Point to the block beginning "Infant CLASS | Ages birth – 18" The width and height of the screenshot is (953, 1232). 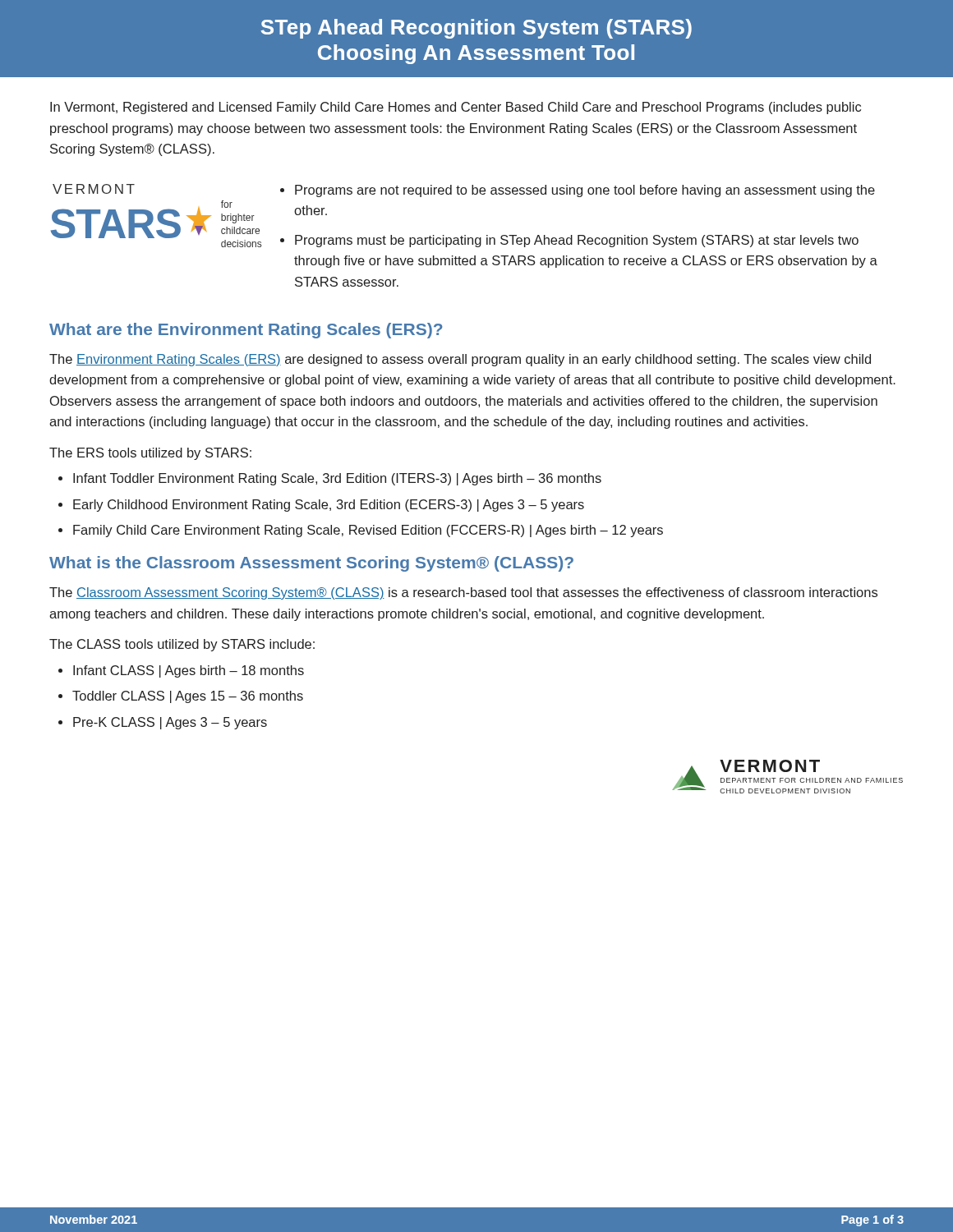coord(188,670)
